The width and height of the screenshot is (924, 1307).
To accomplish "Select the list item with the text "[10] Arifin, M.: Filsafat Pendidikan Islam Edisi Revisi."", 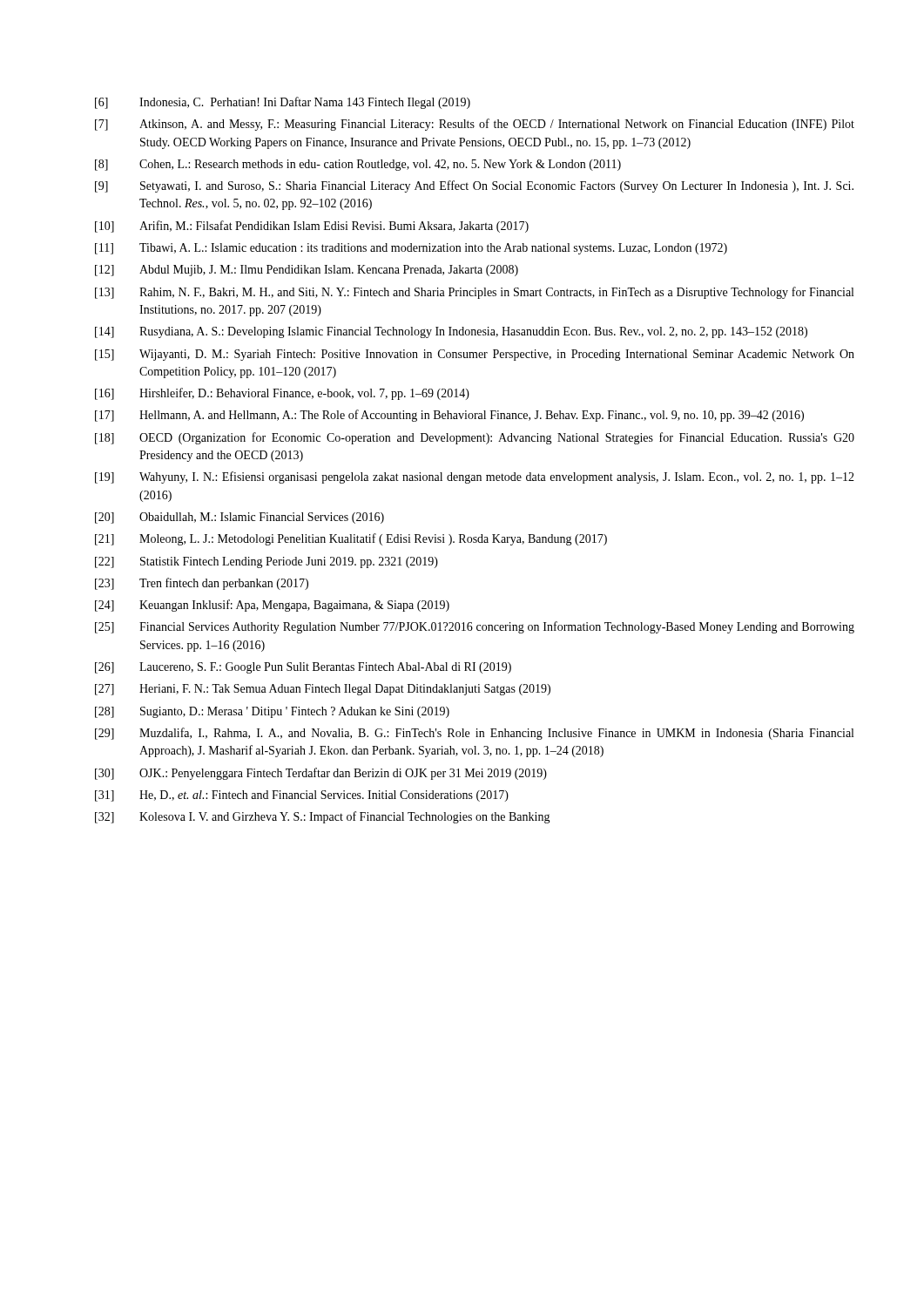I will (474, 227).
